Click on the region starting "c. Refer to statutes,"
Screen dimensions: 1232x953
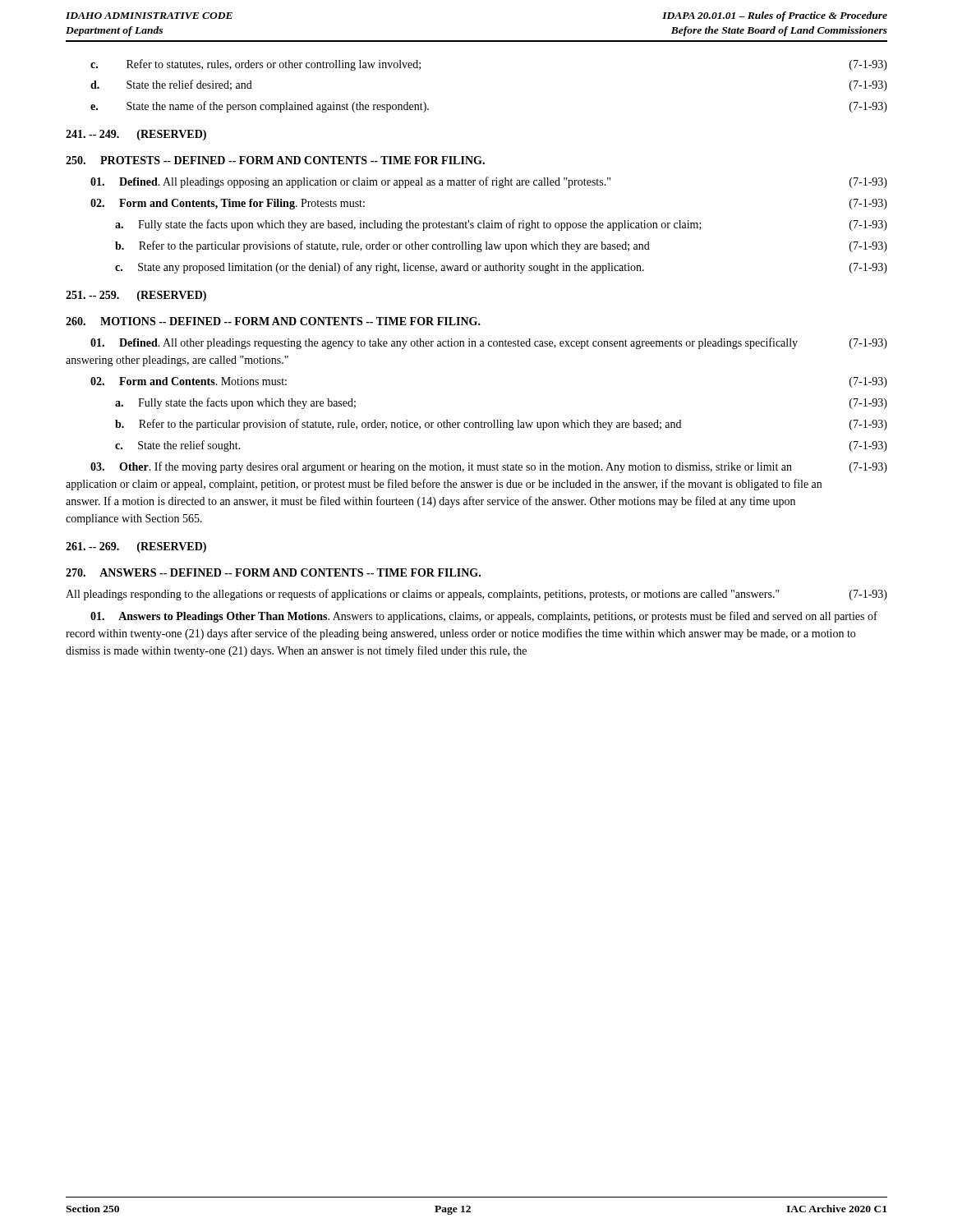tap(274, 64)
